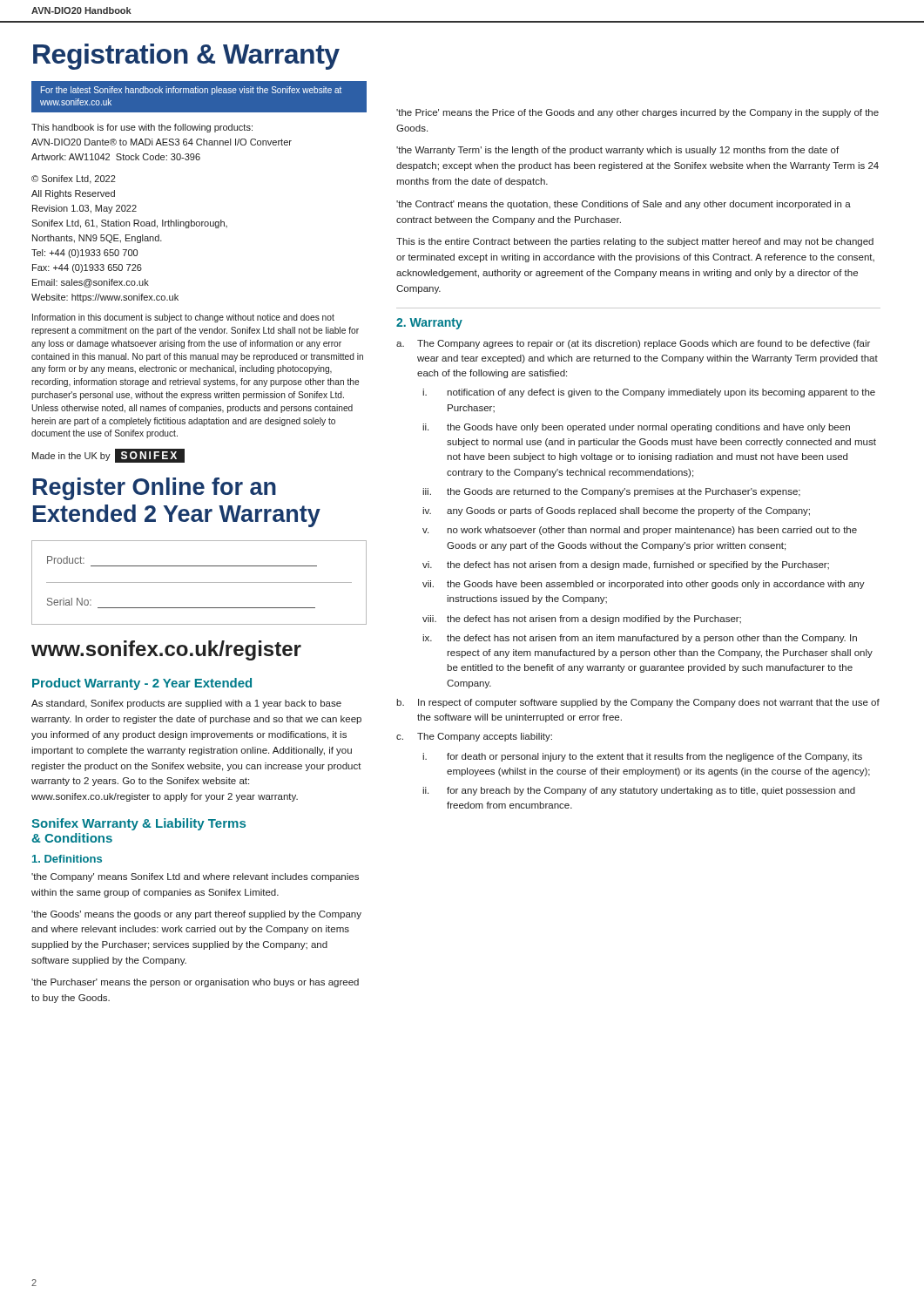Locate the list item that says "i. notification of any defect is given"
The height and width of the screenshot is (1307, 924).
[651, 401]
